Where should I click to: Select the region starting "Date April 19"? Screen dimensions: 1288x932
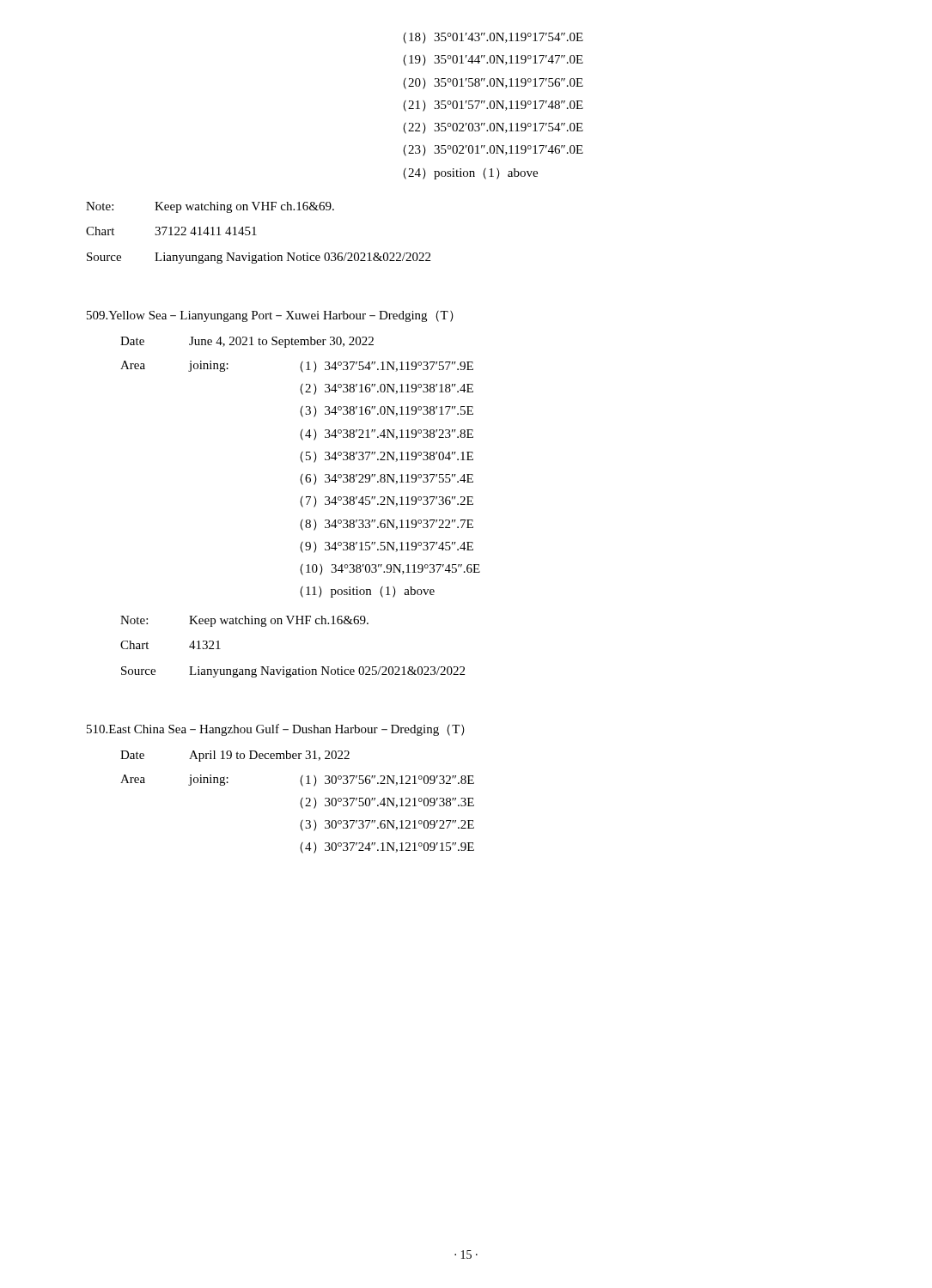(235, 756)
